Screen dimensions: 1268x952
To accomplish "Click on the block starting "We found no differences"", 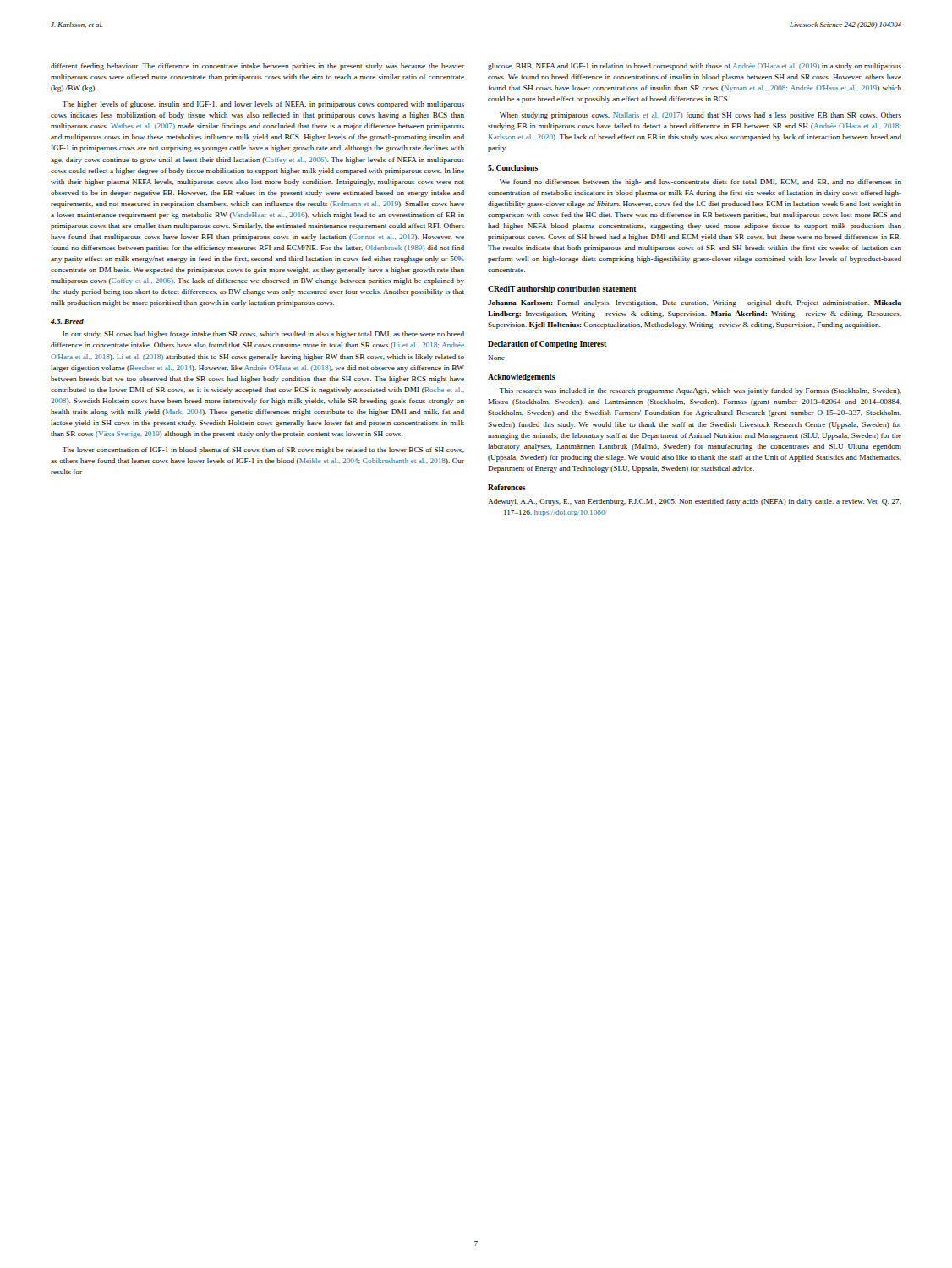I will (x=695, y=226).
